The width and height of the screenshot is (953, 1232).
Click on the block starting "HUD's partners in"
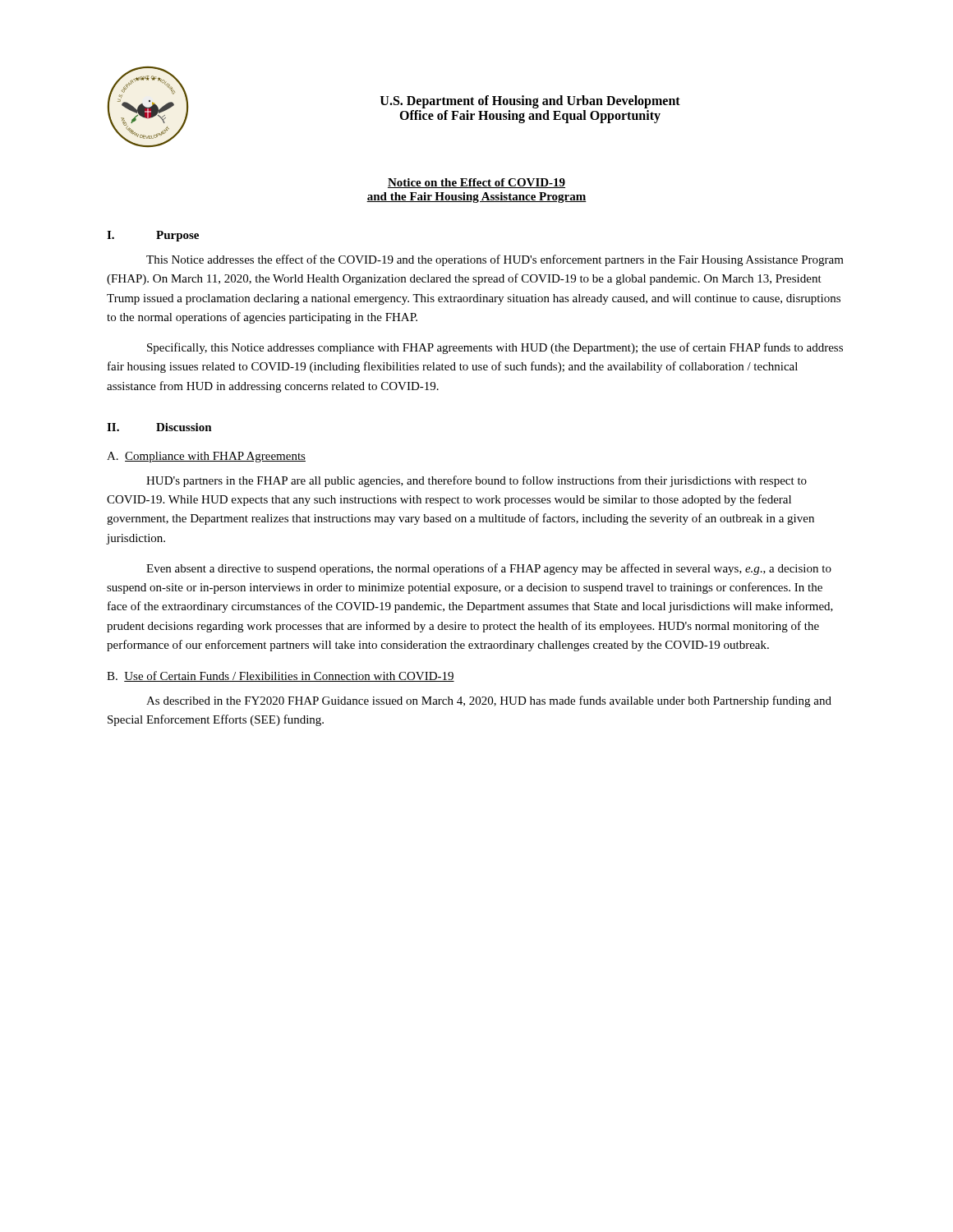click(x=461, y=509)
